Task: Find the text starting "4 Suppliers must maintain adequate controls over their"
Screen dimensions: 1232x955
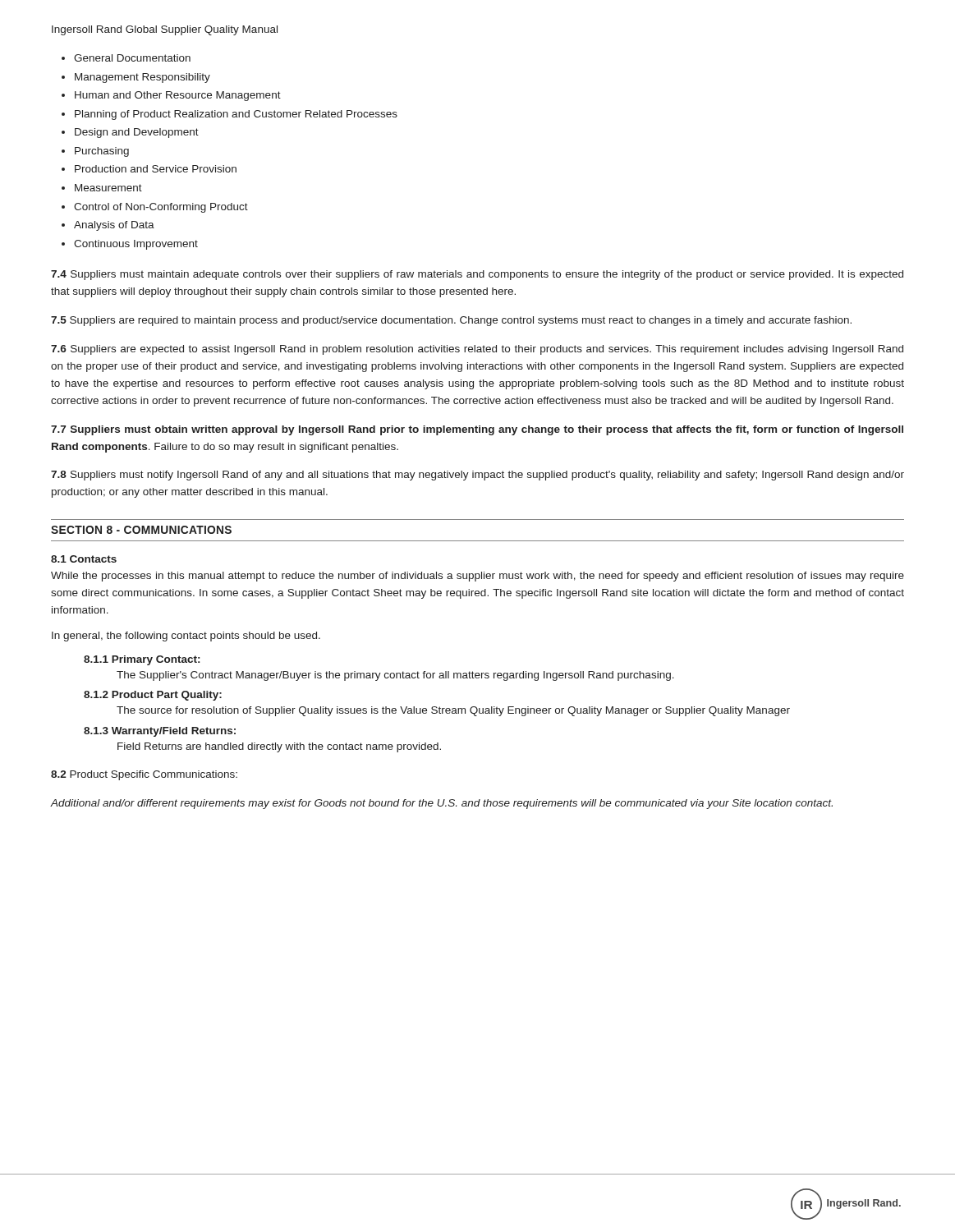Action: 478,283
